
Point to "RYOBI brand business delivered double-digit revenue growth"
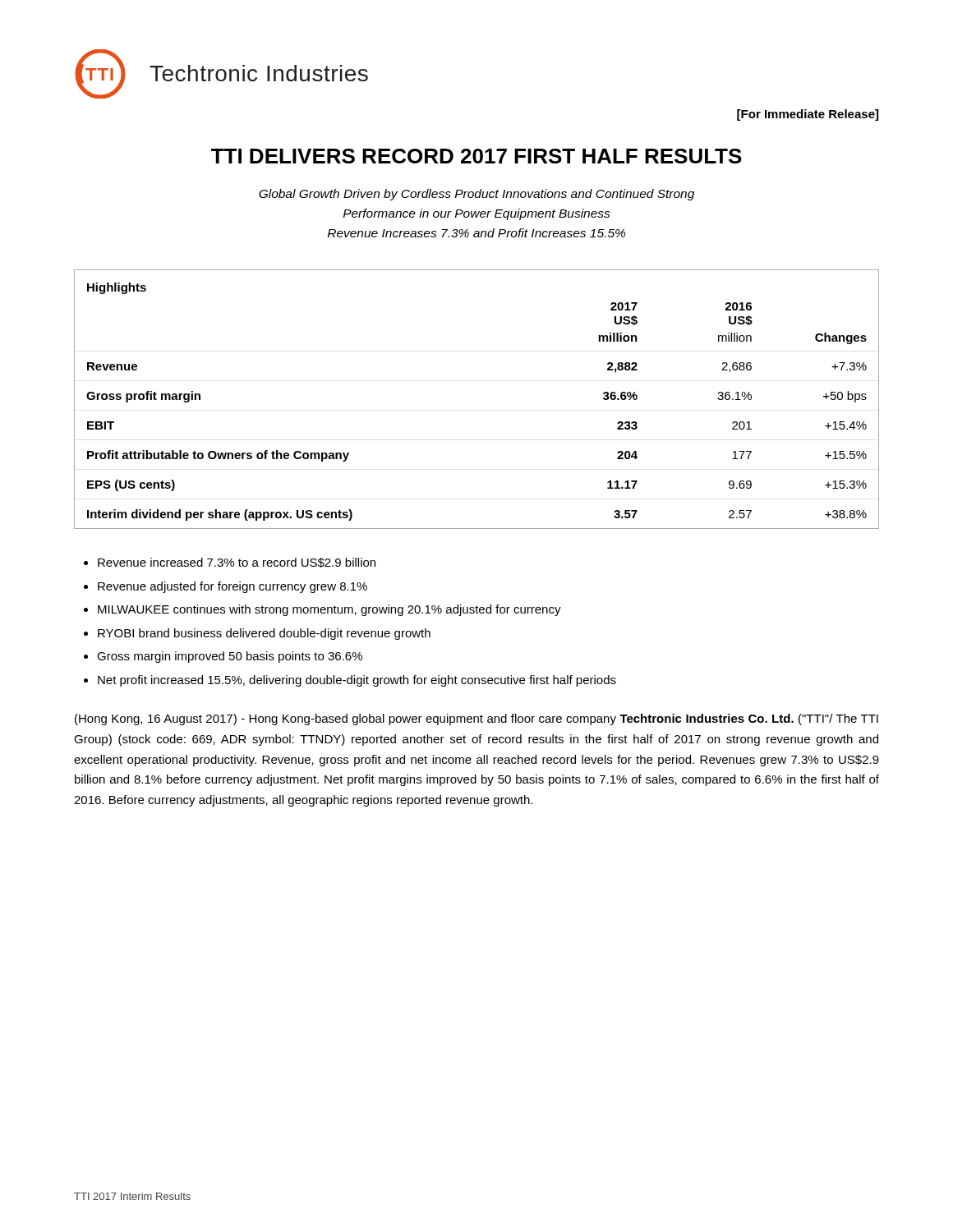(x=264, y=632)
